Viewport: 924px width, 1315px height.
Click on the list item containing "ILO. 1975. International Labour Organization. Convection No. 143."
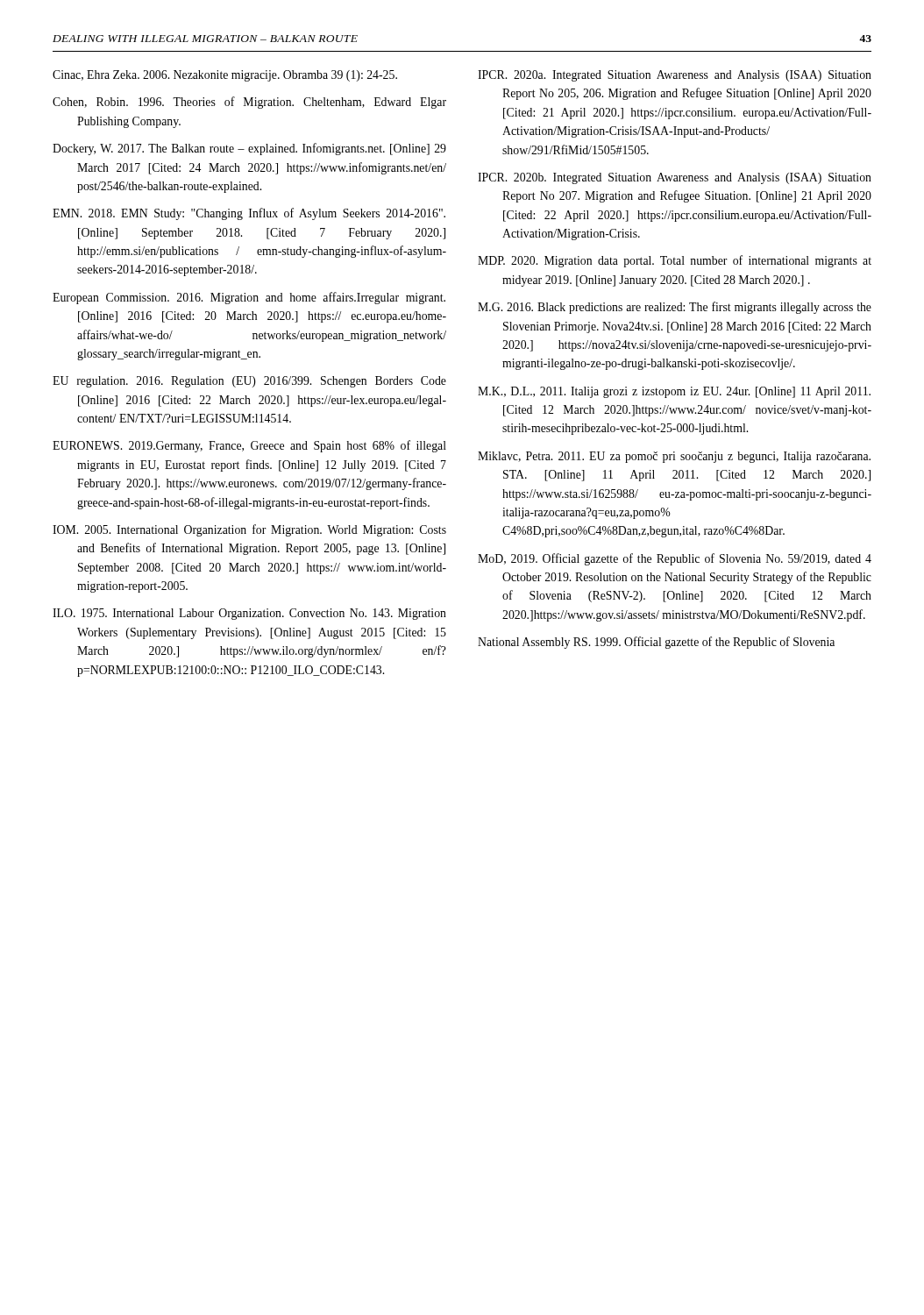[x=249, y=642]
